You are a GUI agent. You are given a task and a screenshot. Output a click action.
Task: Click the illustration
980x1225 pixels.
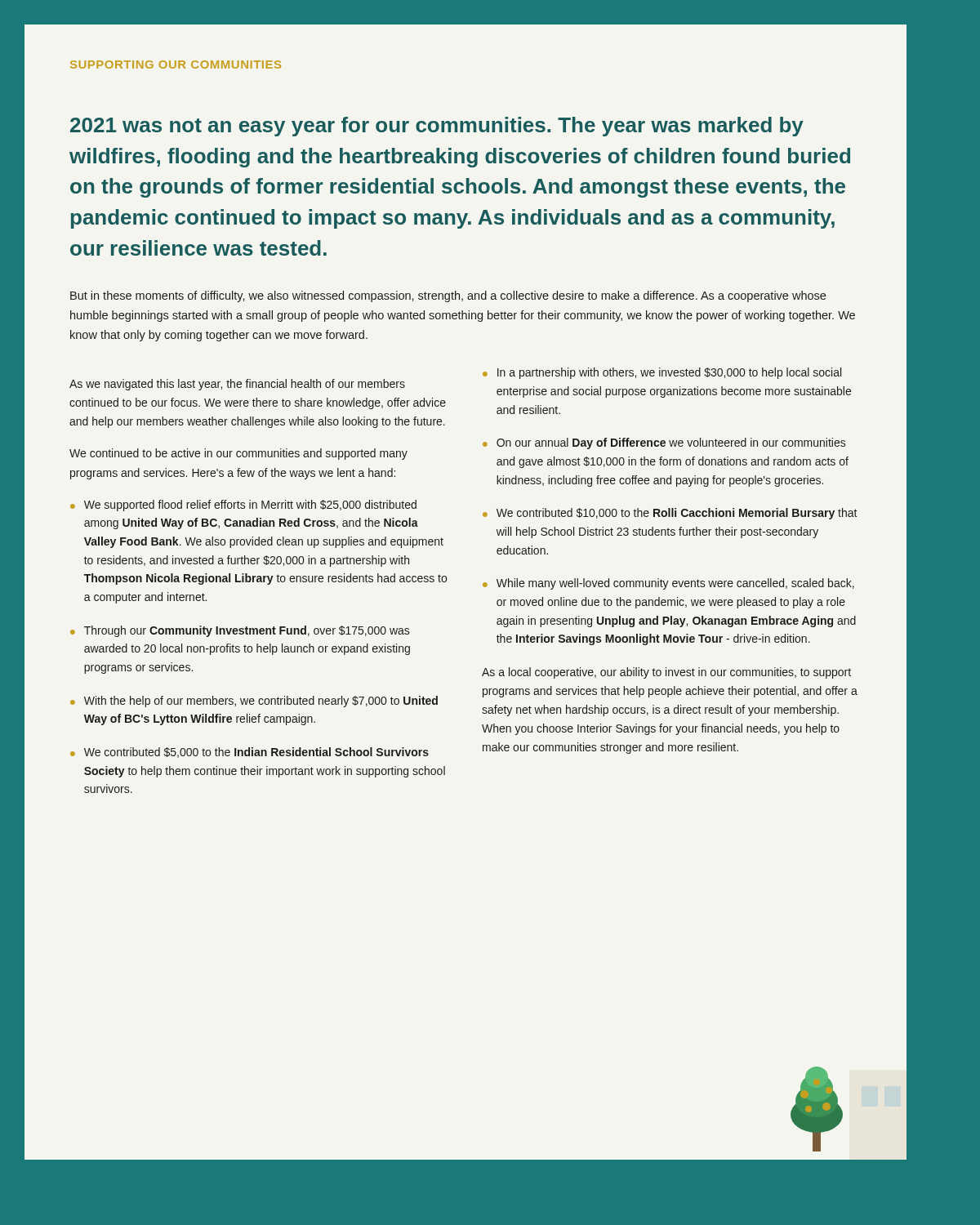pos(837,1102)
